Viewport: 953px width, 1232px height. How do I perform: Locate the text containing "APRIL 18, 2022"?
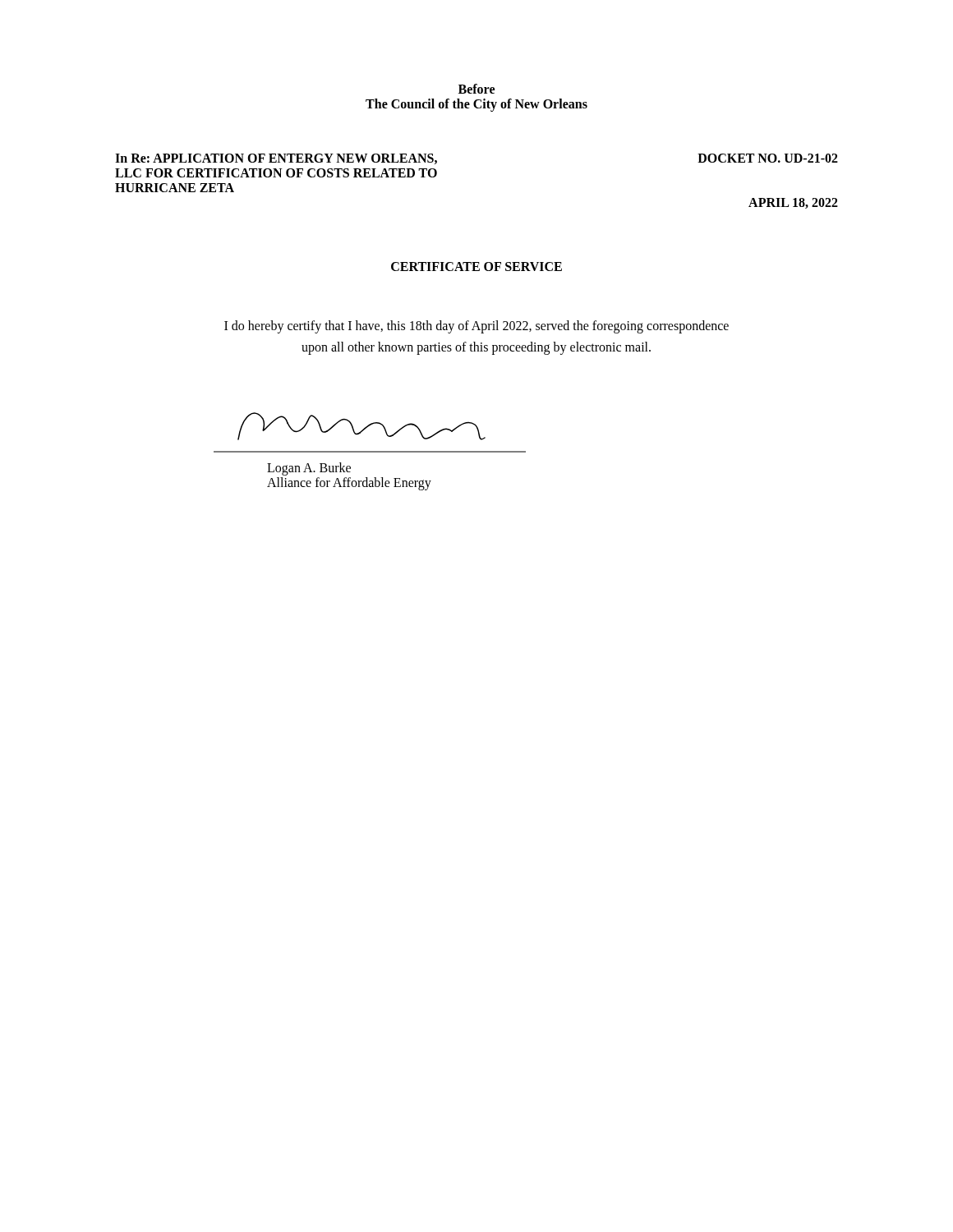click(793, 202)
